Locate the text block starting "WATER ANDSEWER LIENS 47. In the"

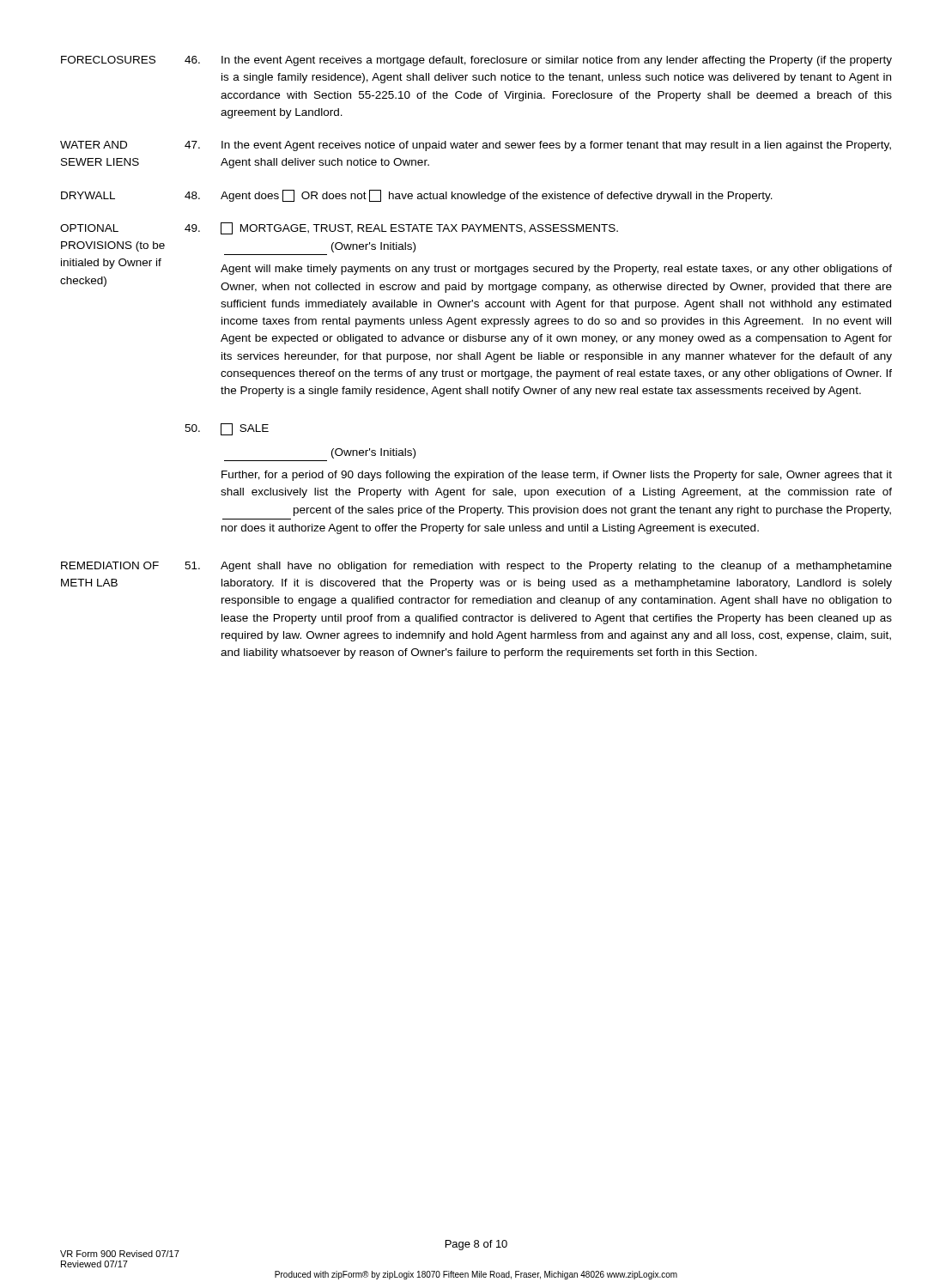476,154
